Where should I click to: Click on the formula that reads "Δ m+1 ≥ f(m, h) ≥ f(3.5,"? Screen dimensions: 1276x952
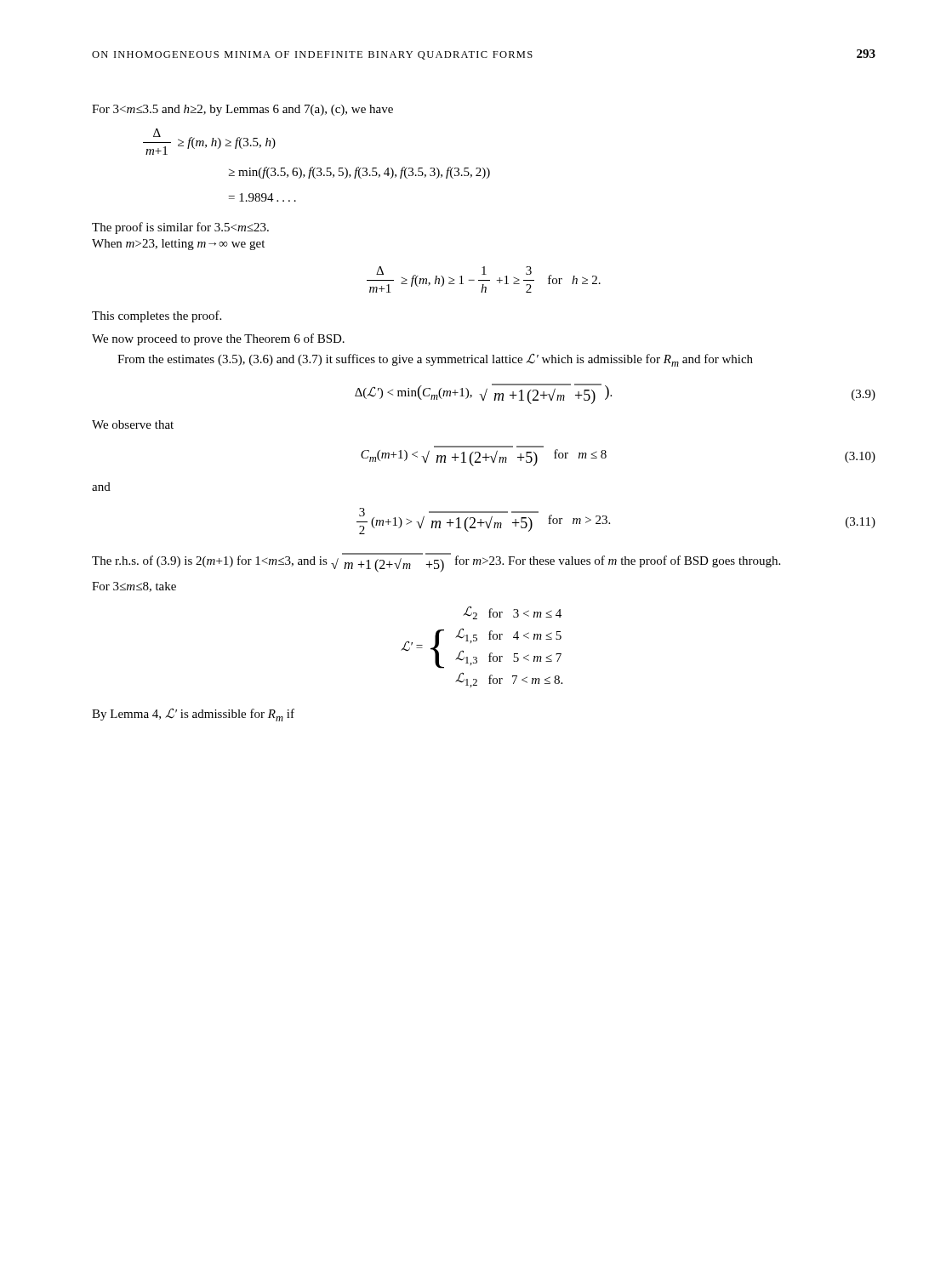(317, 168)
